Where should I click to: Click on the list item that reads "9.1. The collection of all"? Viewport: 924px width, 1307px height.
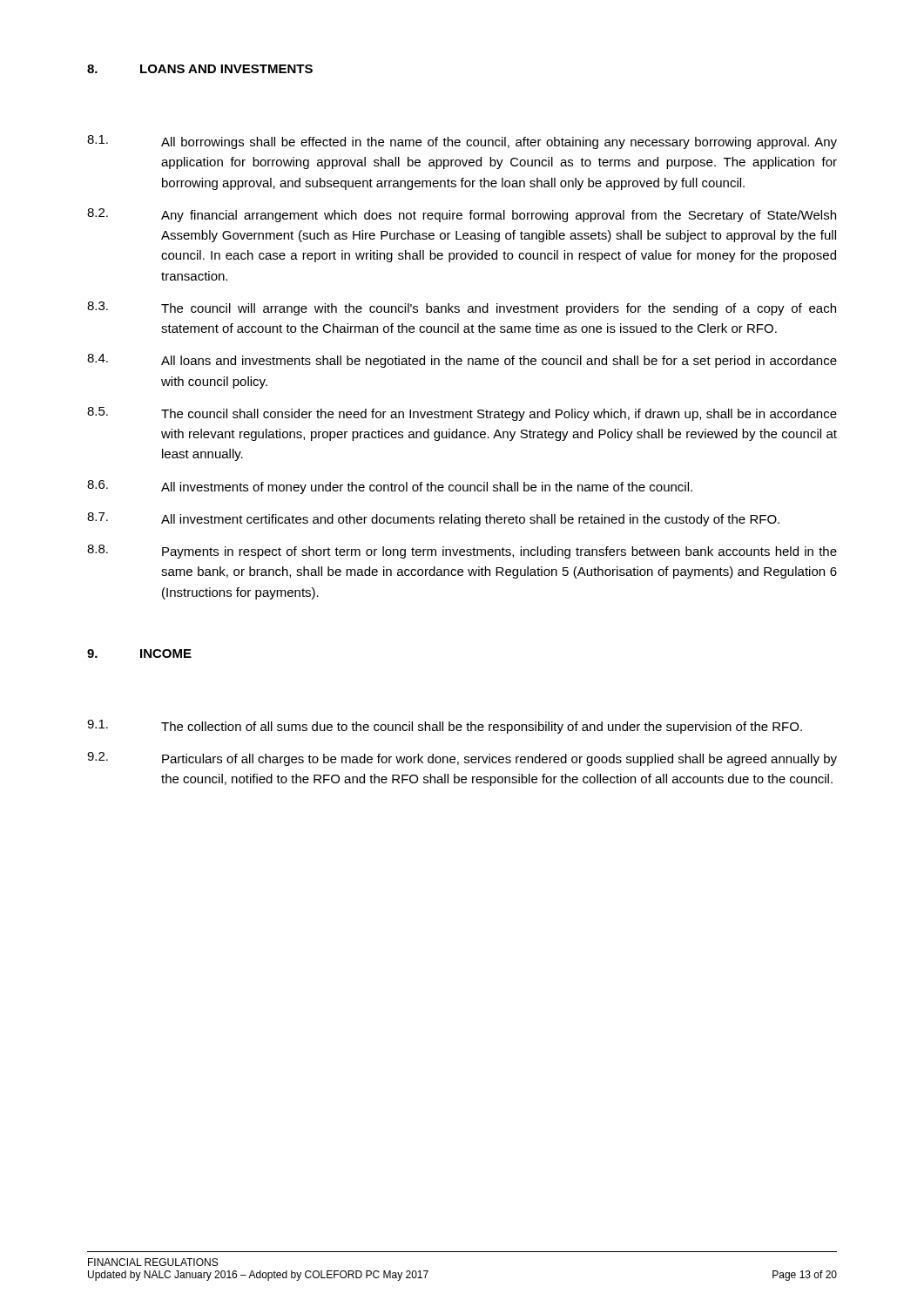(445, 726)
